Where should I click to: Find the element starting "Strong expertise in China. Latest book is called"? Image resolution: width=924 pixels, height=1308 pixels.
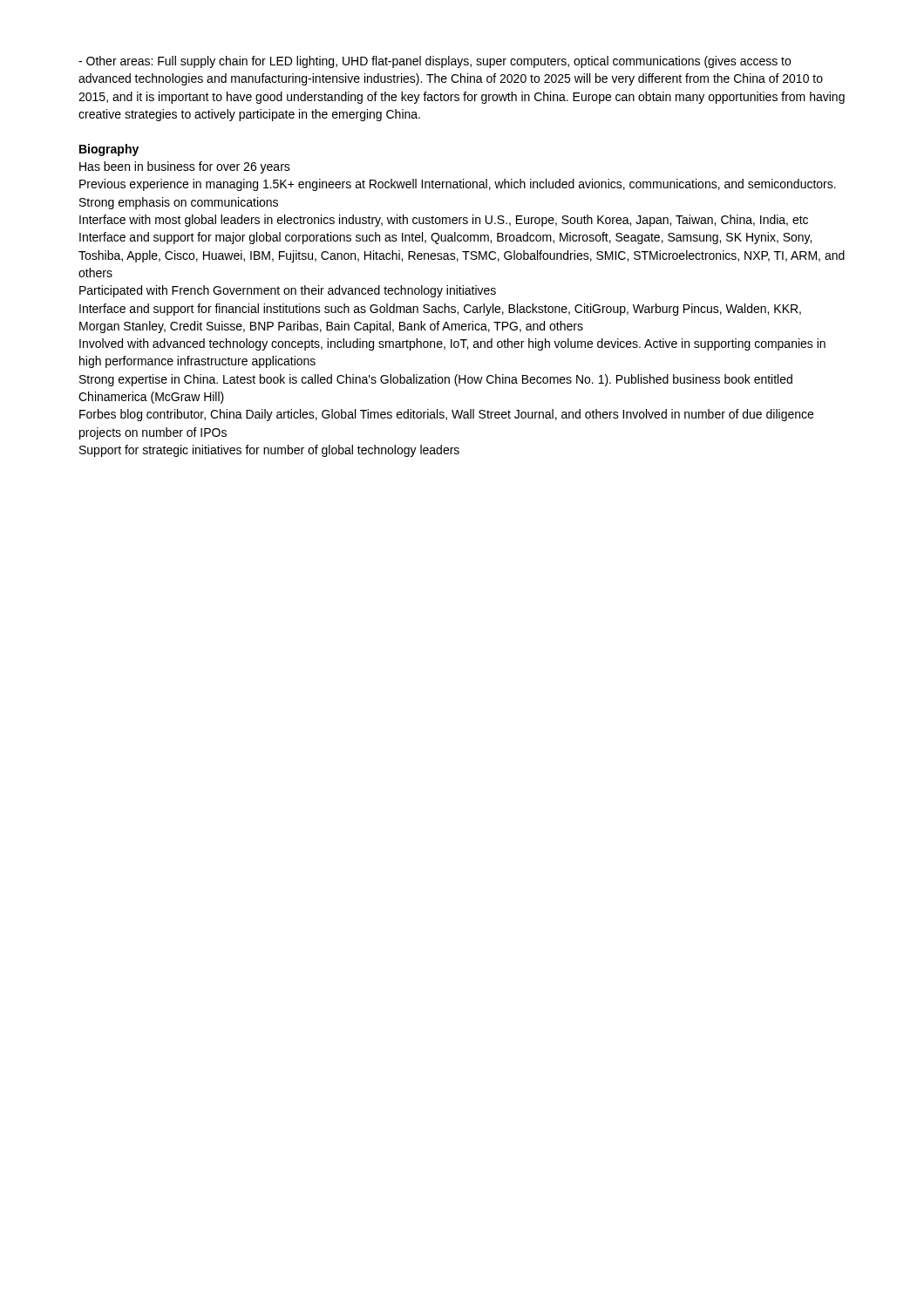click(436, 388)
